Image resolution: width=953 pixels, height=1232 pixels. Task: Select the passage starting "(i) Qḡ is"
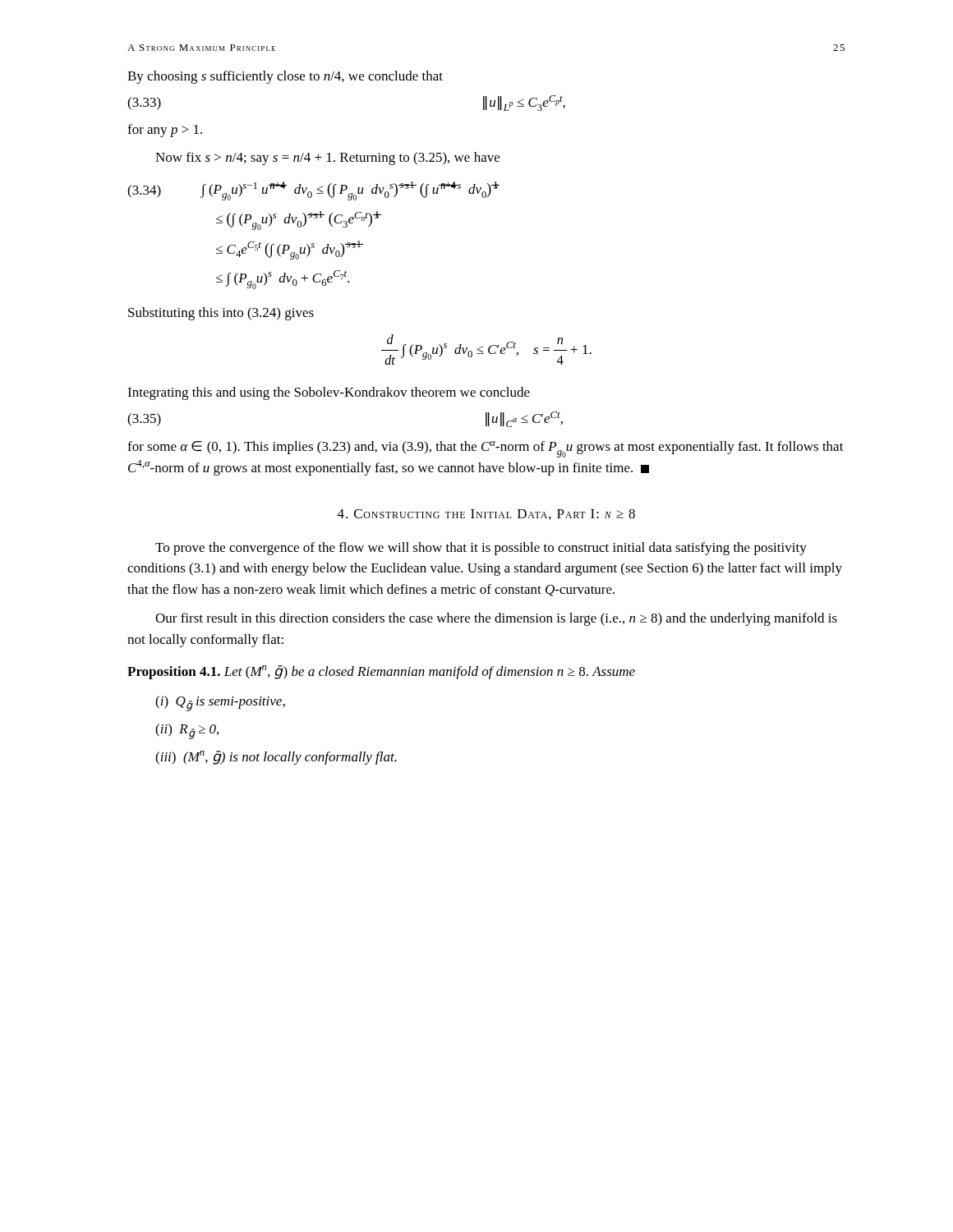click(x=220, y=702)
